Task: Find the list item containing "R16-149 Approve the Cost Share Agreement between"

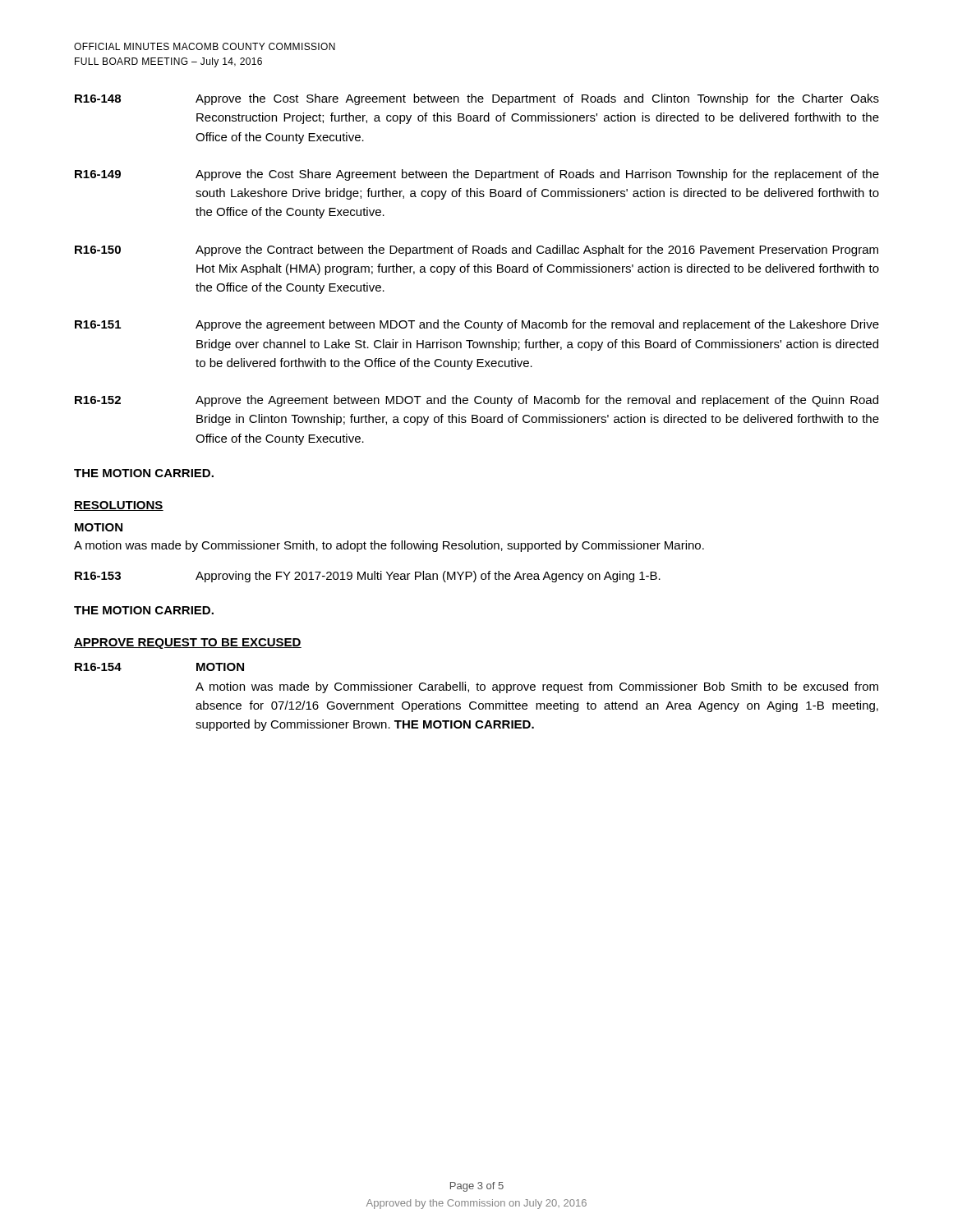Action: (x=476, y=193)
